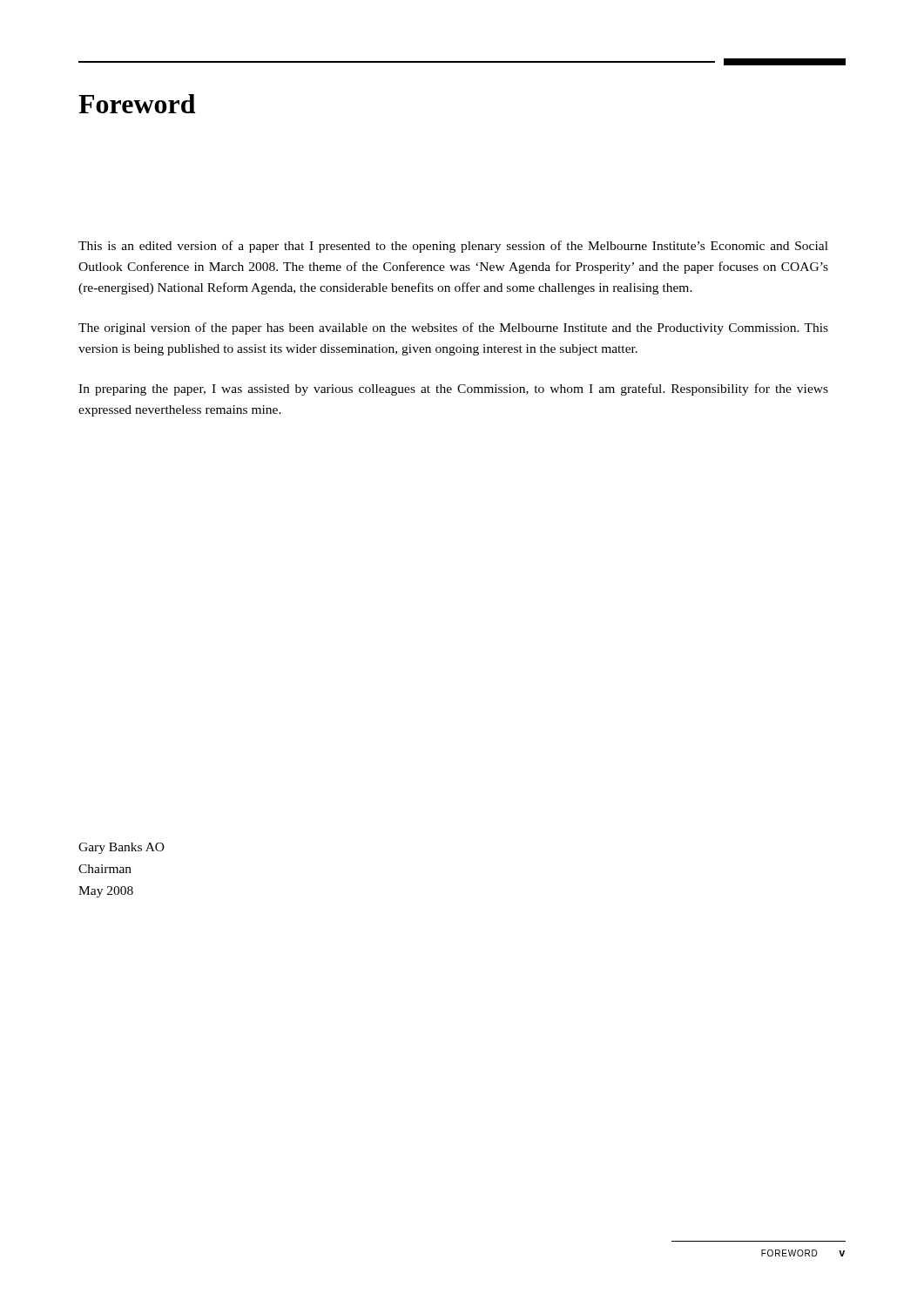The image size is (924, 1307).
Task: Navigate to the text block starting "The original version of the paper has been"
Action: (453, 338)
